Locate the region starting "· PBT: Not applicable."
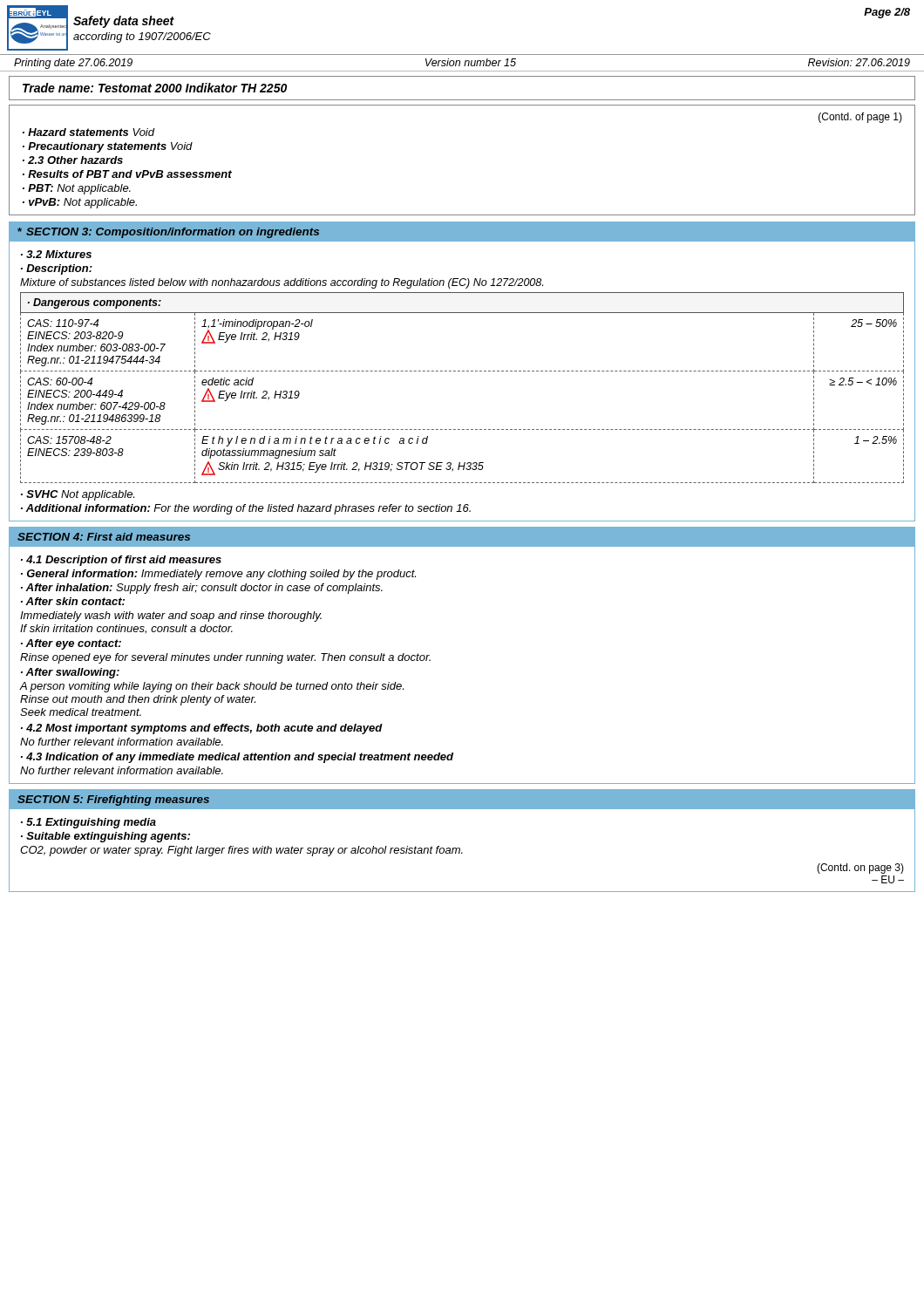The image size is (924, 1308). tap(77, 188)
